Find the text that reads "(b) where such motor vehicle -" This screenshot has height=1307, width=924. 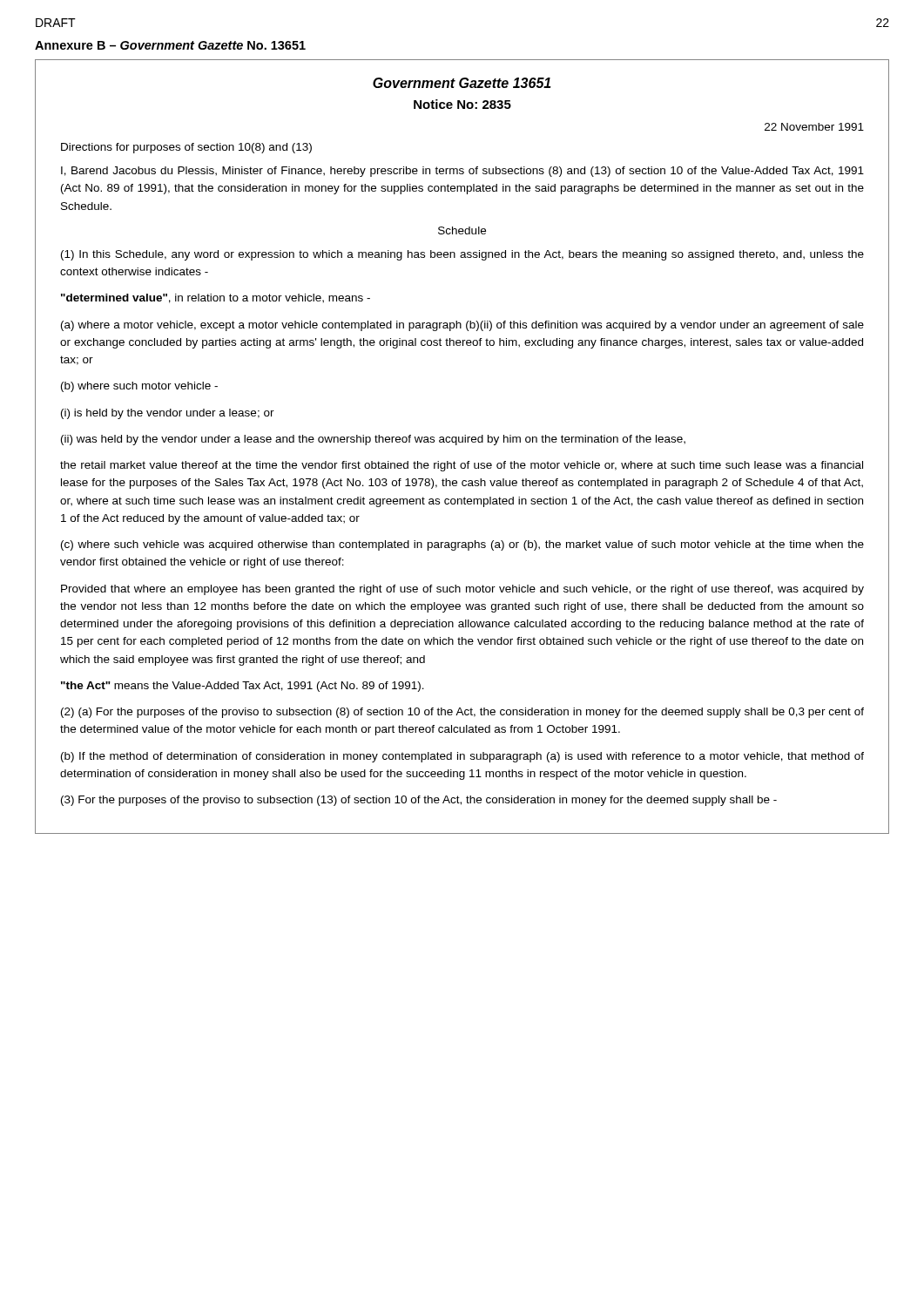pos(139,386)
